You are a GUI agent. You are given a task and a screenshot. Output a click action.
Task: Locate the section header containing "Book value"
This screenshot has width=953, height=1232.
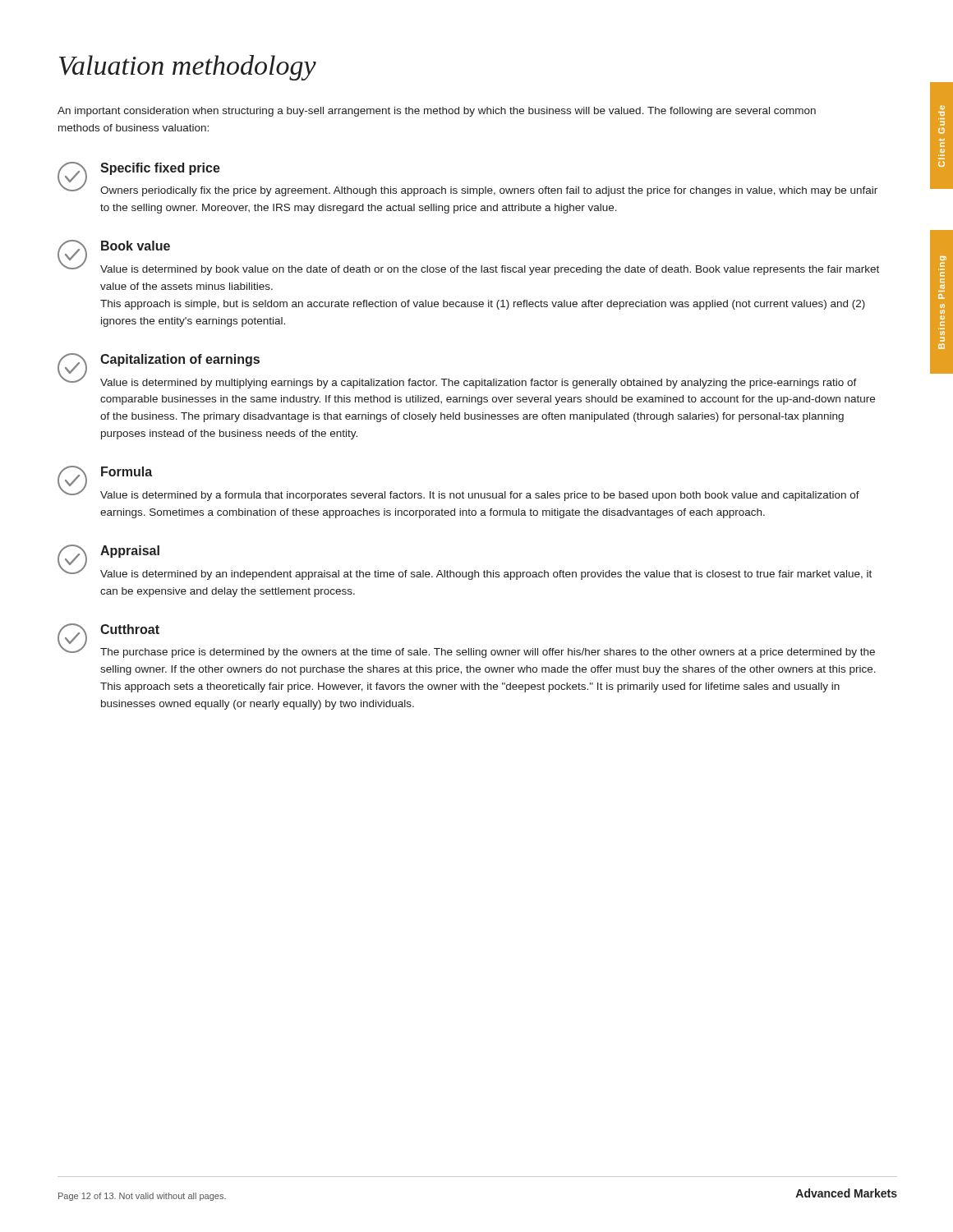[x=136, y=246]
